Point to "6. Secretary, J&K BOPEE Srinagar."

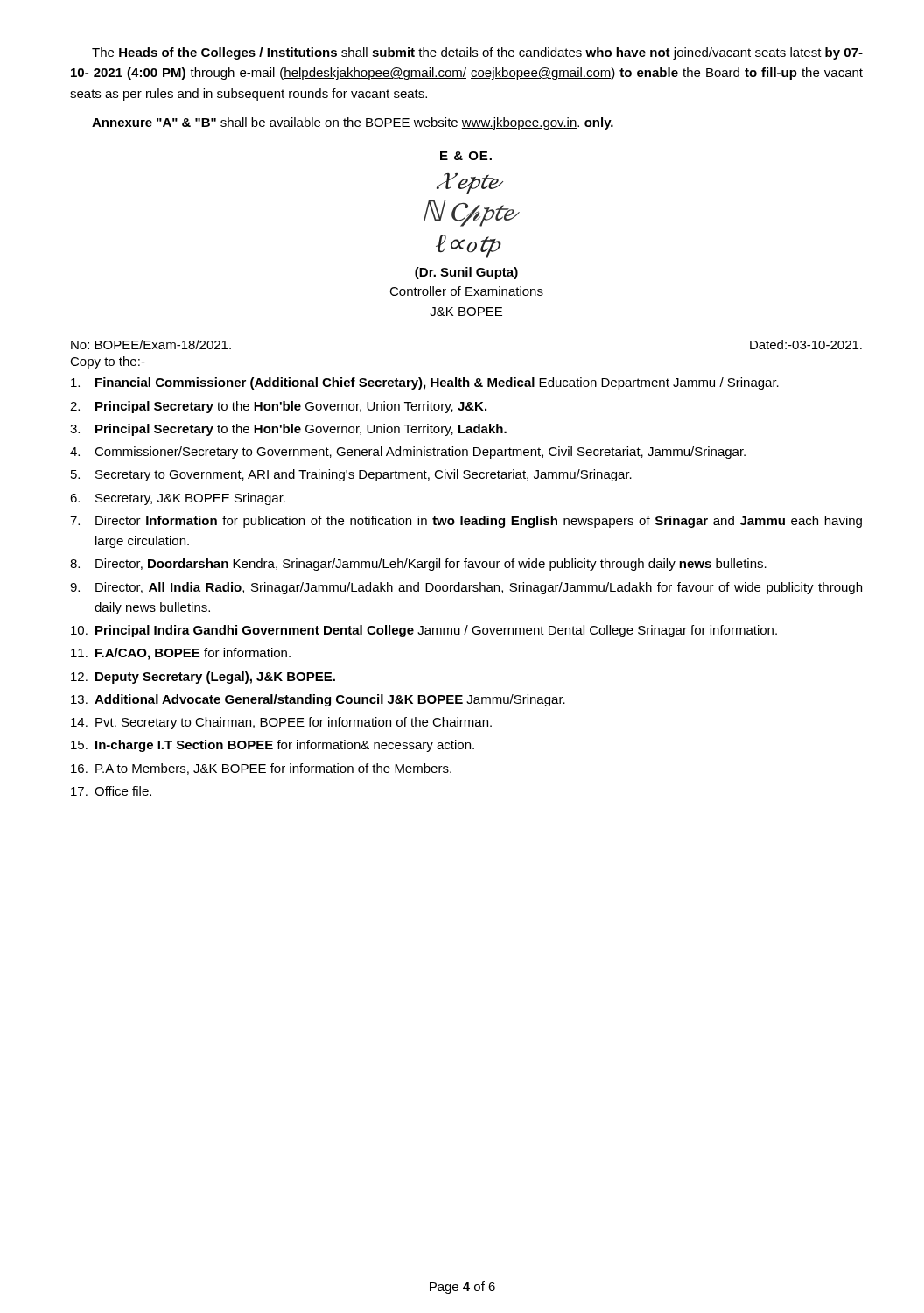click(x=178, y=499)
